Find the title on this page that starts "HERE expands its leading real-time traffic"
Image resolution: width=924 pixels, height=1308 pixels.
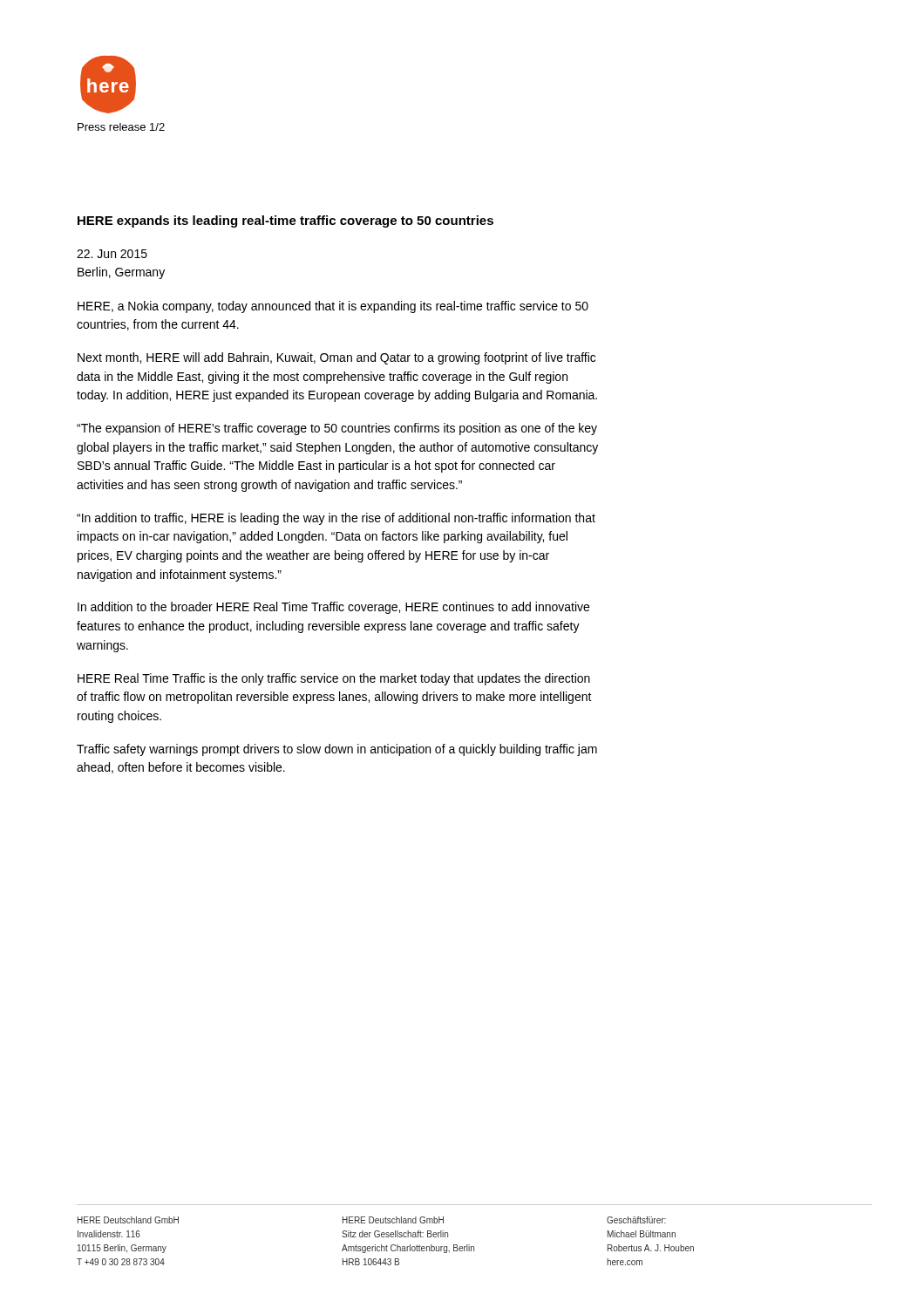285,220
